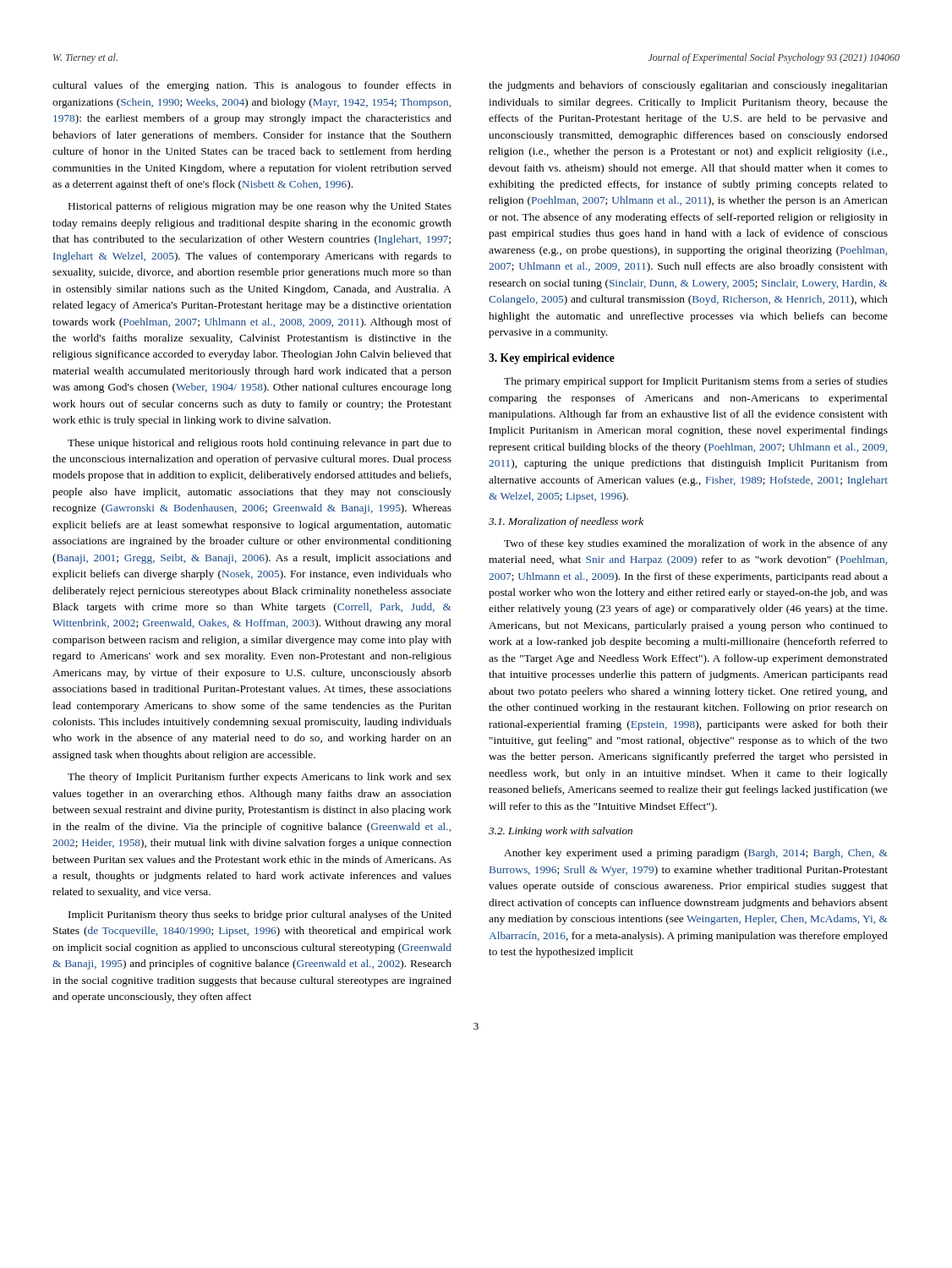Click where it says "3.2. Linking work with salvation"
Viewport: 952px width, 1268px height.
561,832
